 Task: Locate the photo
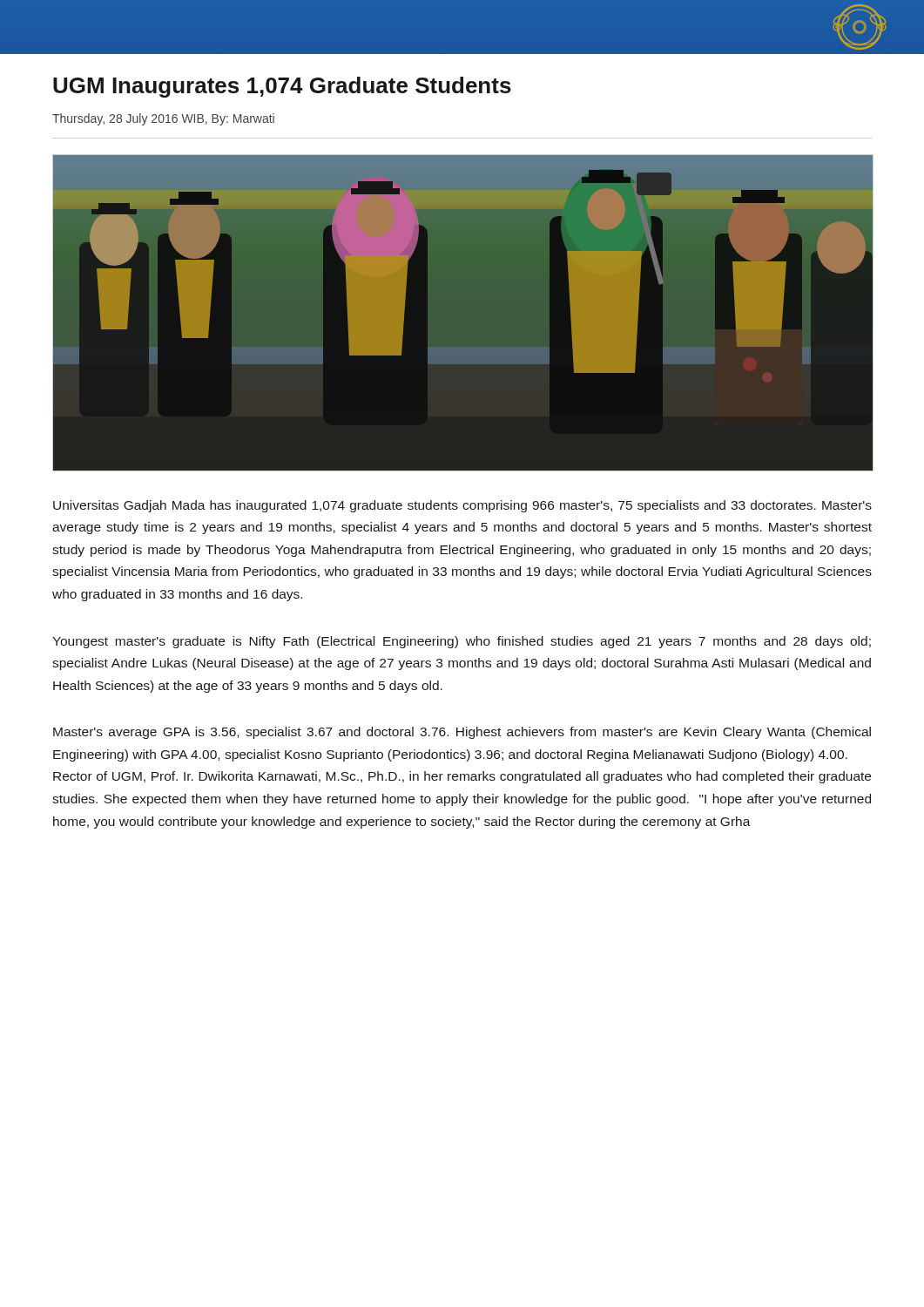tap(463, 313)
